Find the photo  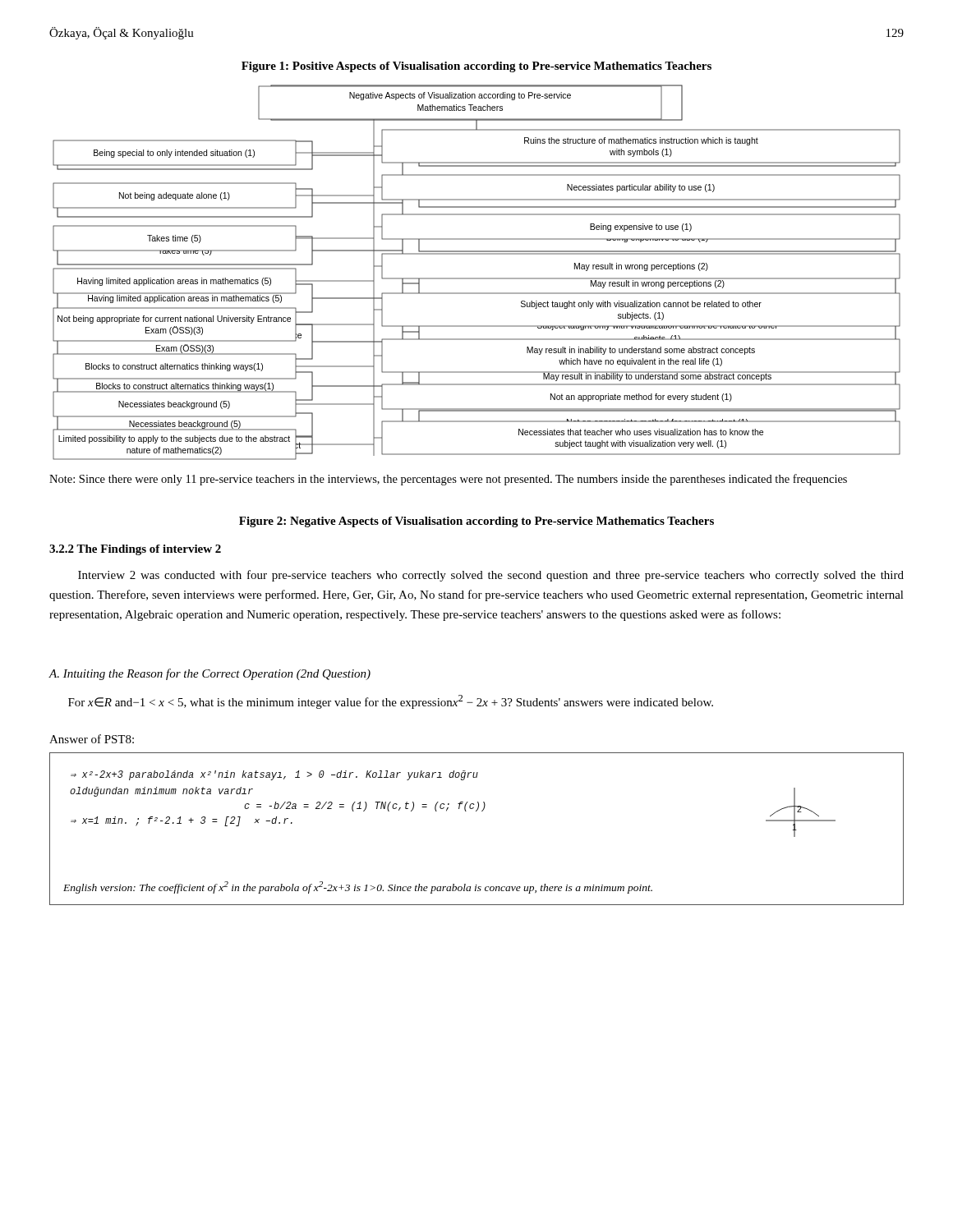point(476,829)
